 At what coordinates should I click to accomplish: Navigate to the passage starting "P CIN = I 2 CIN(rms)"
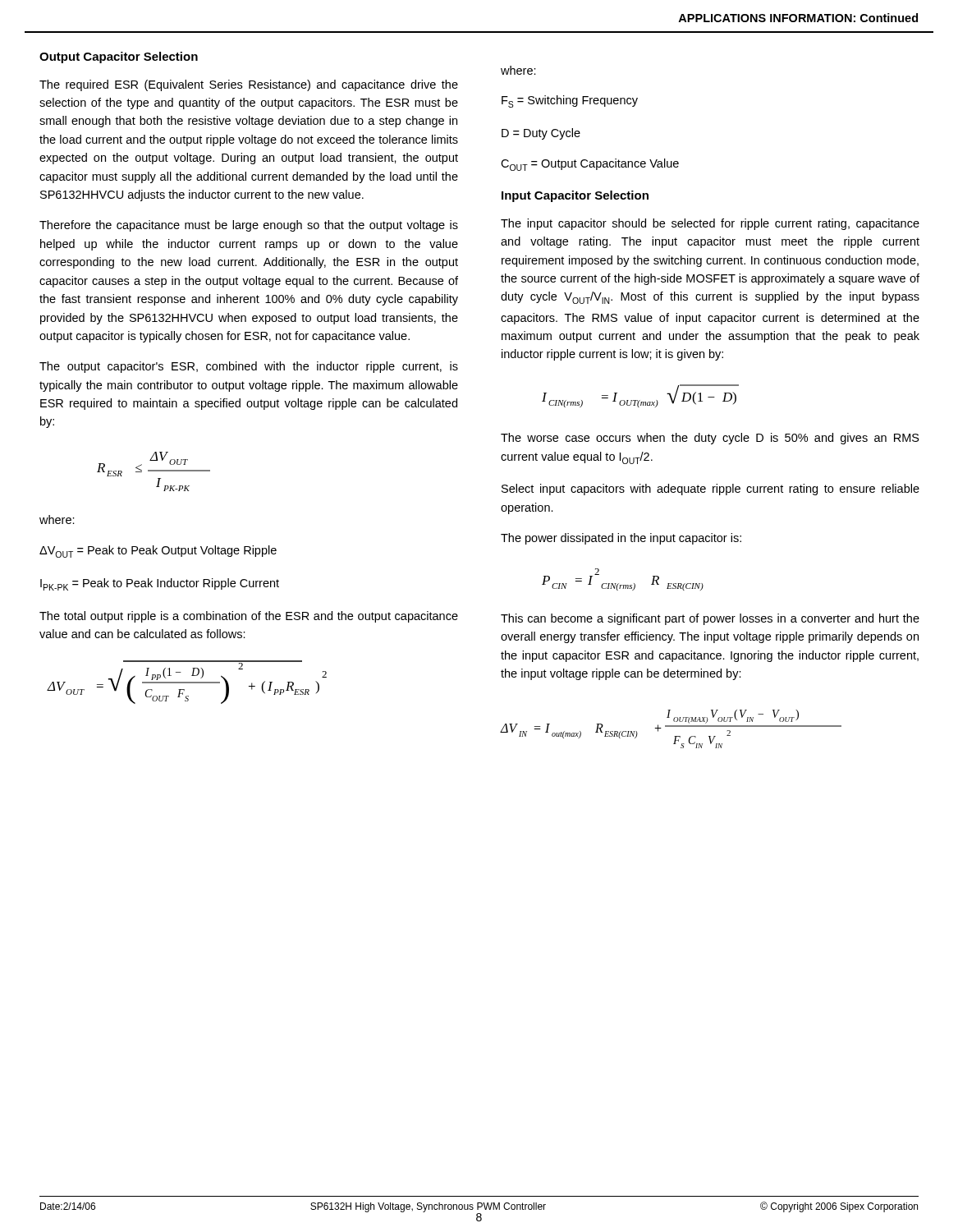(x=657, y=576)
